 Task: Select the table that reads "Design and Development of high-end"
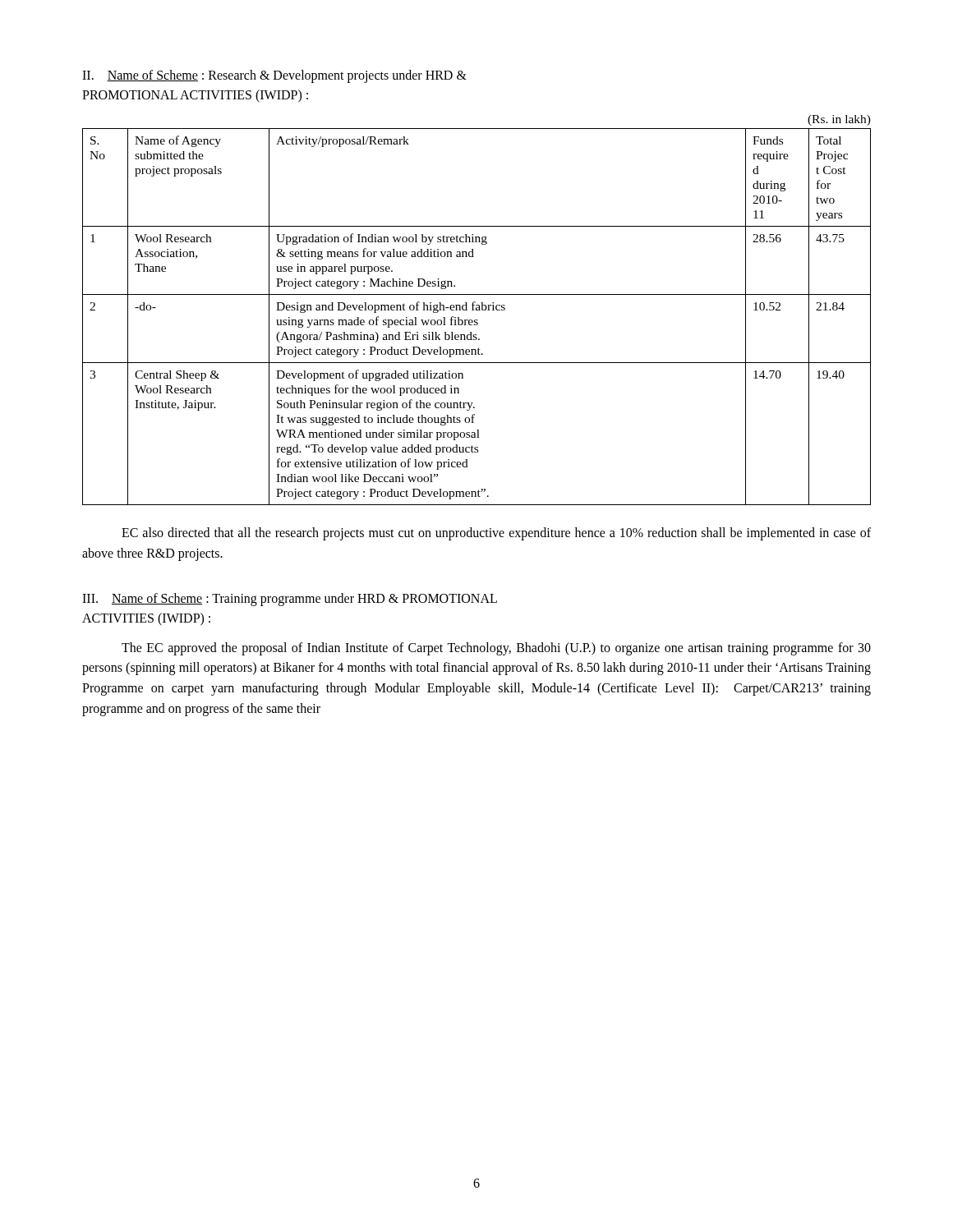tap(476, 317)
